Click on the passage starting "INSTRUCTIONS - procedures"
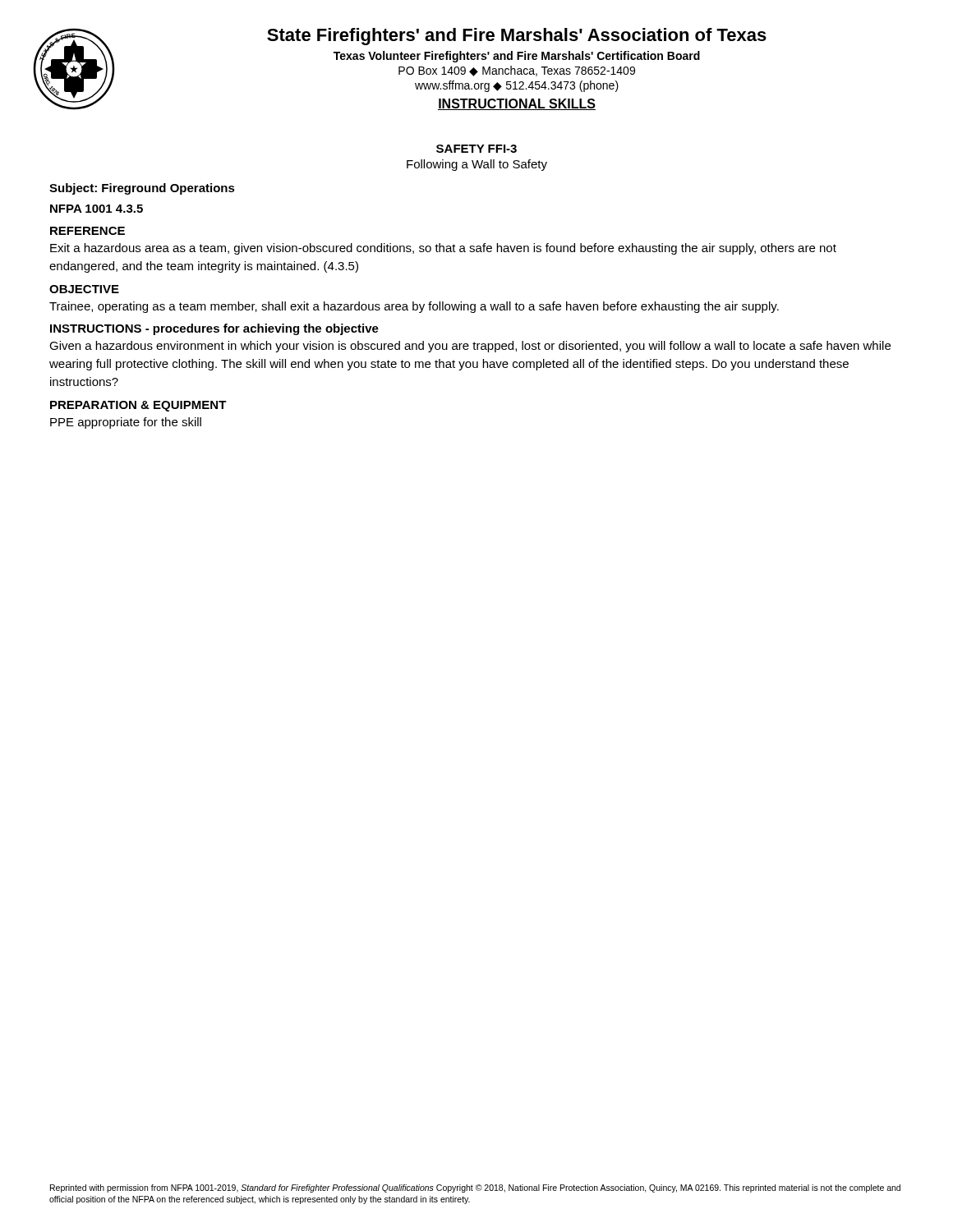Image resolution: width=953 pixels, height=1232 pixels. tap(214, 328)
